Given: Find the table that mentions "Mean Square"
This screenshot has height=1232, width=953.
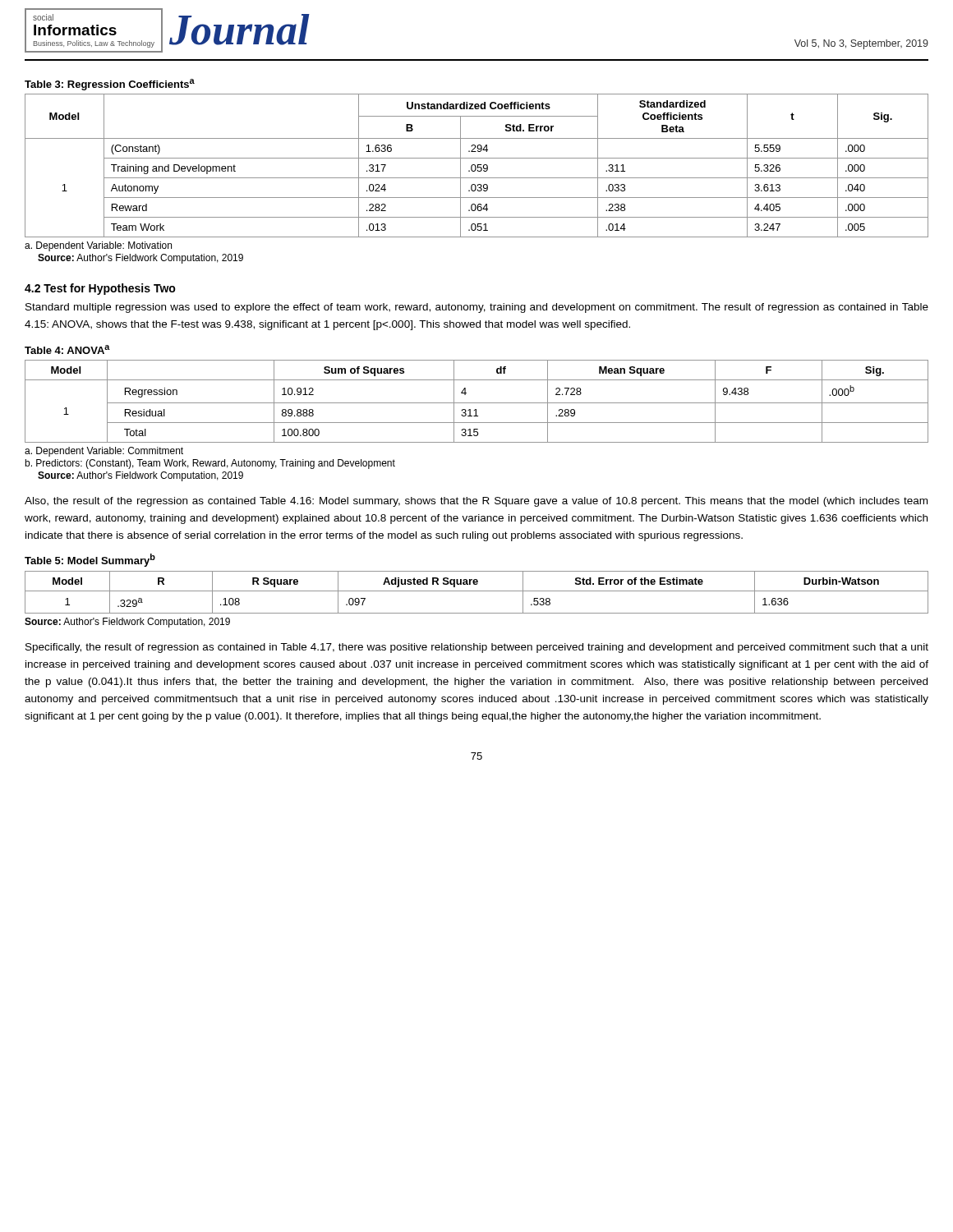Looking at the screenshot, I should pos(476,401).
